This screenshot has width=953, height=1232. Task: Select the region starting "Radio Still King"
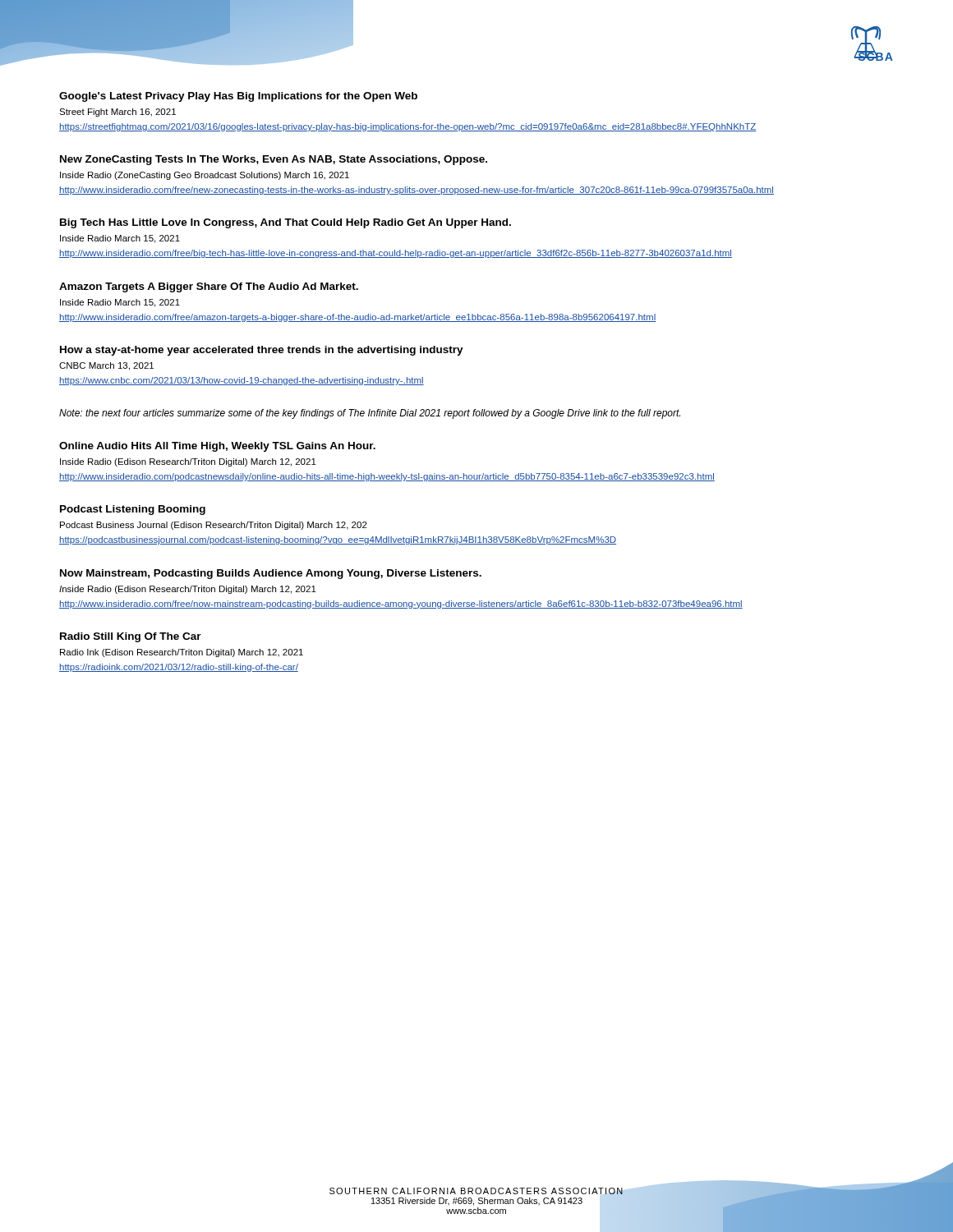[131, 637]
